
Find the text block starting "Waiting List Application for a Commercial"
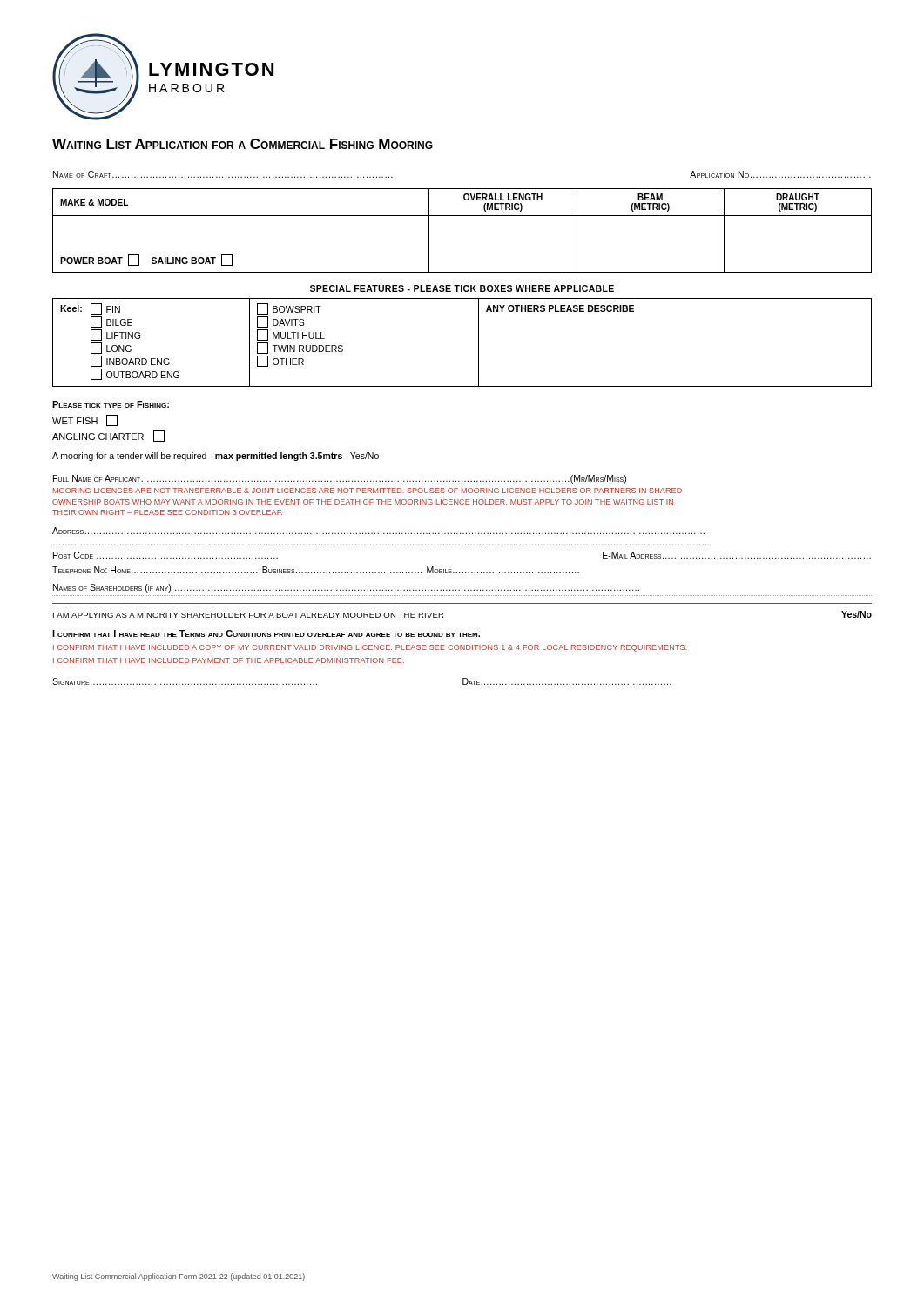click(x=243, y=144)
